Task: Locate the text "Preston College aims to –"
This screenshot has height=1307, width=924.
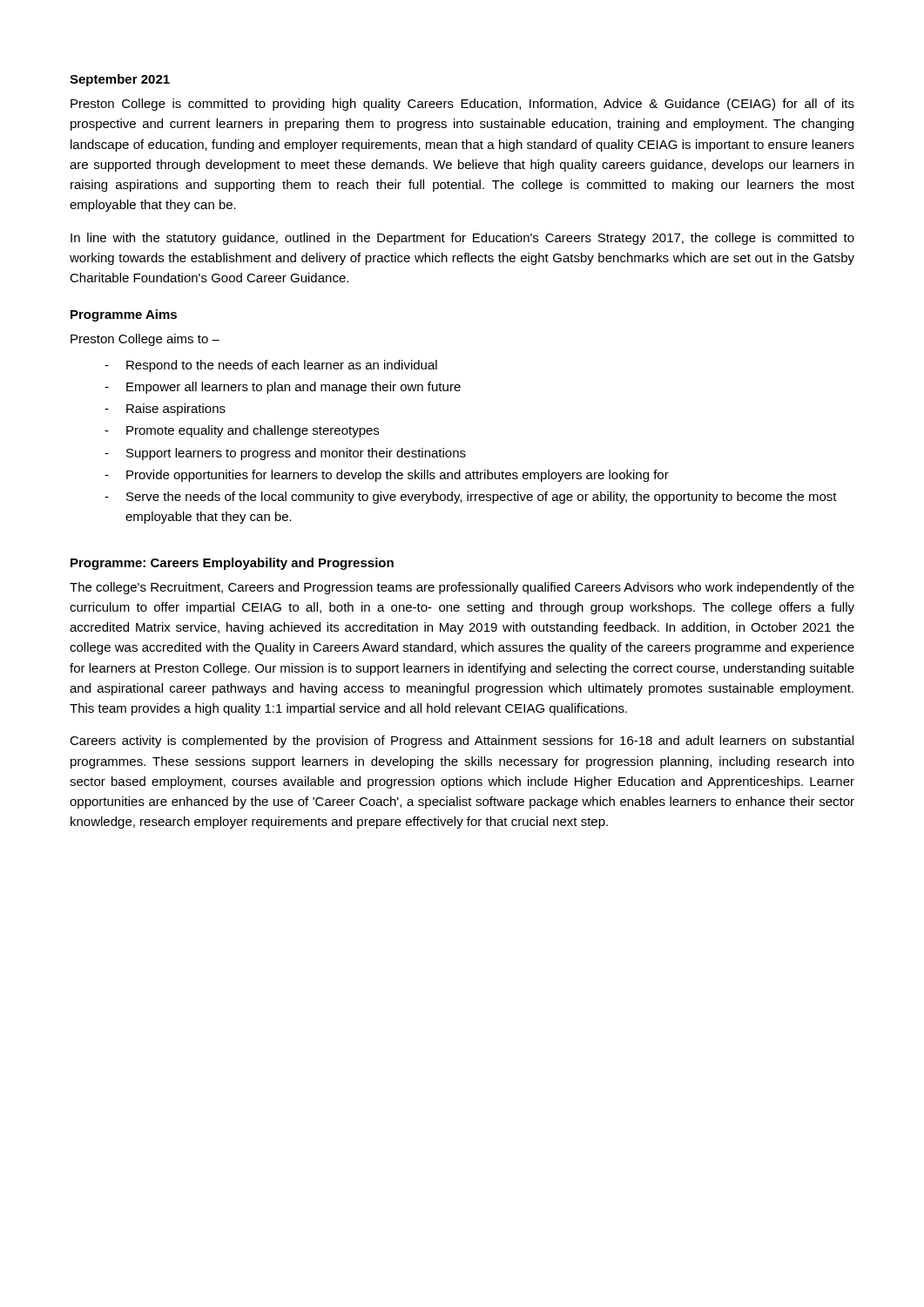Action: (x=144, y=339)
